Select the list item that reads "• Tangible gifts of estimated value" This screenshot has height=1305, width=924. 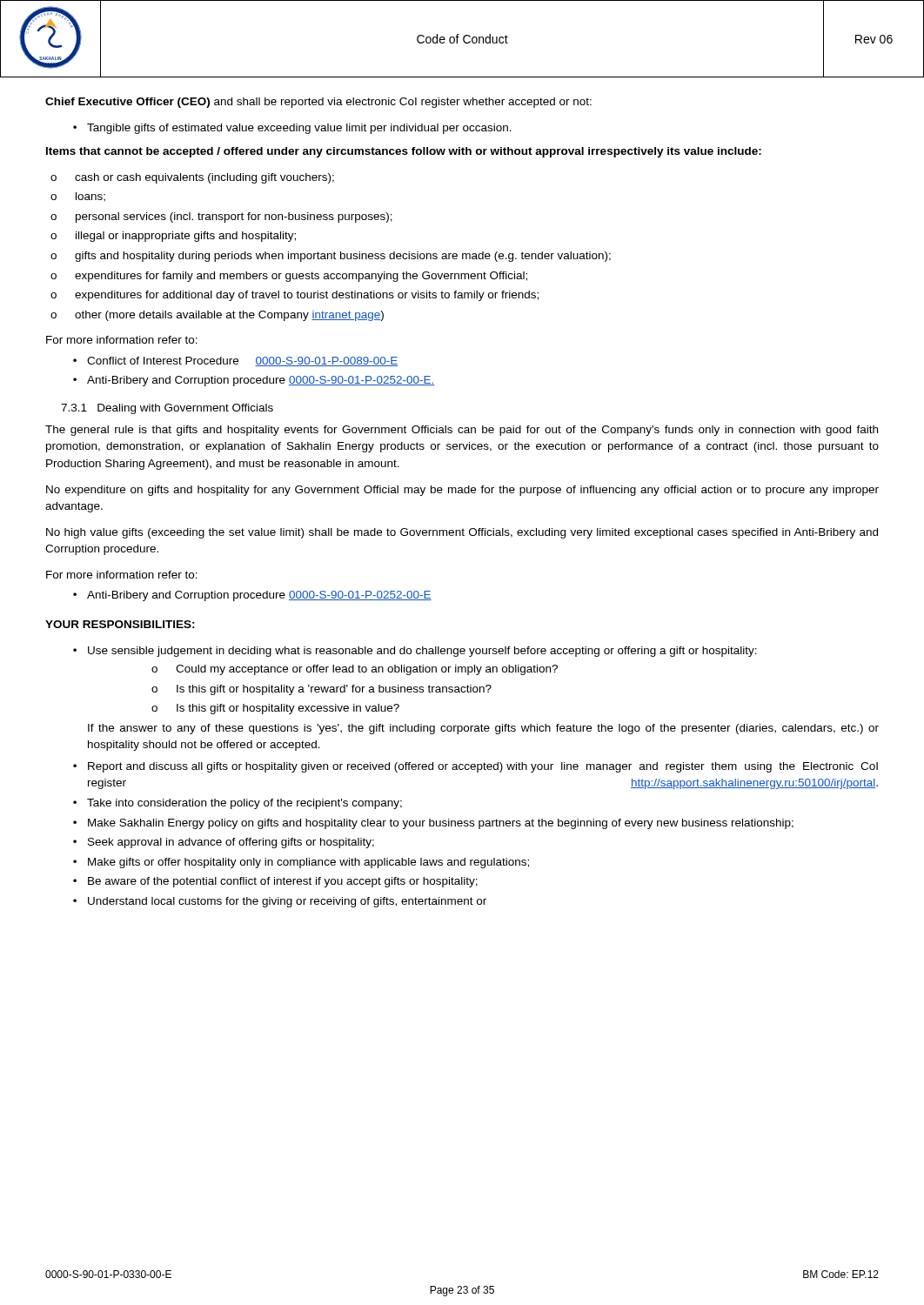[287, 127]
